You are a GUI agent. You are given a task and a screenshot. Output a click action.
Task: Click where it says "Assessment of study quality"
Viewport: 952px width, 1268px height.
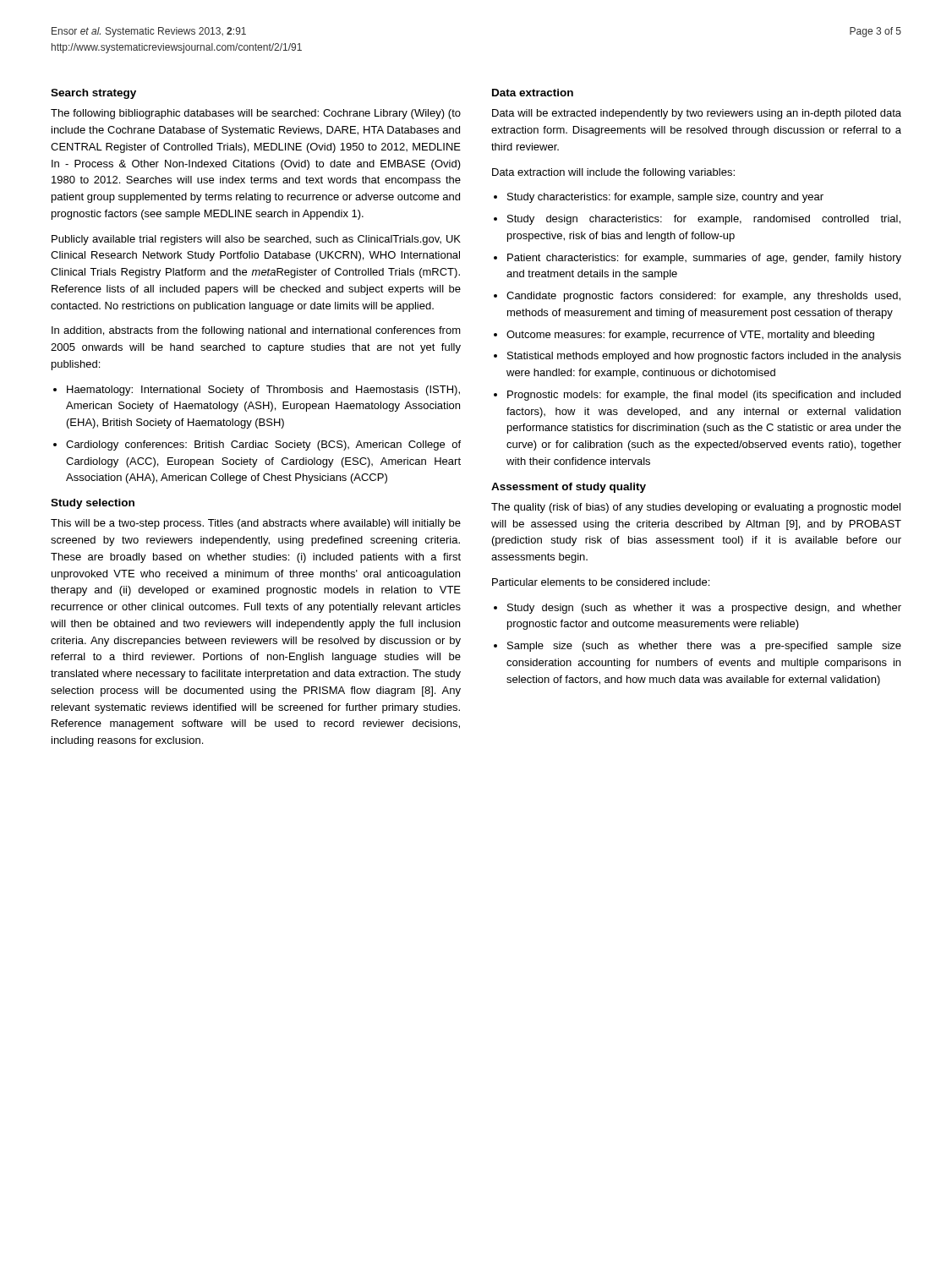tap(569, 486)
